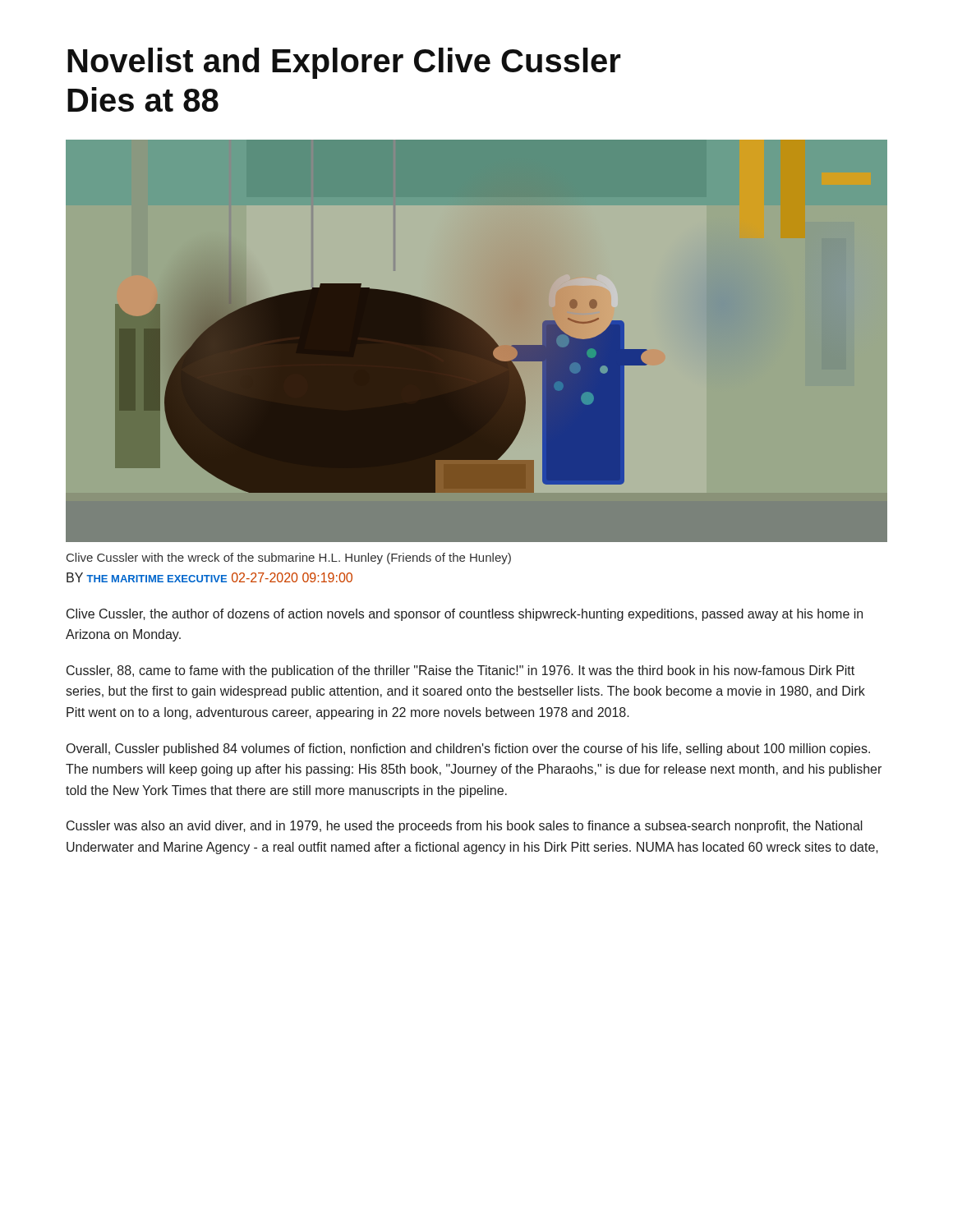Click on the photo
Viewport: 953px width, 1232px height.
(x=476, y=341)
